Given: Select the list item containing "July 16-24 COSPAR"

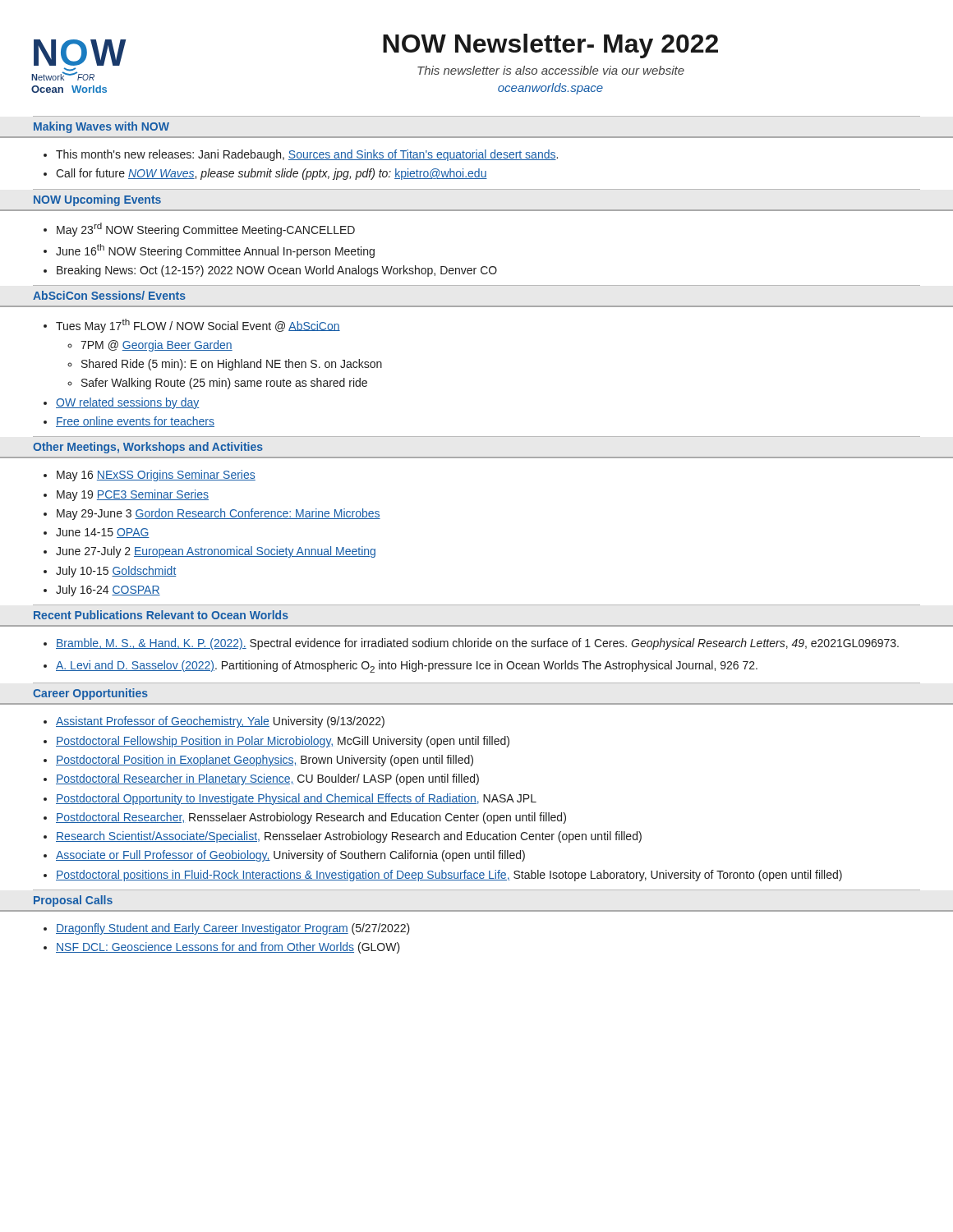Looking at the screenshot, I should coord(108,590).
